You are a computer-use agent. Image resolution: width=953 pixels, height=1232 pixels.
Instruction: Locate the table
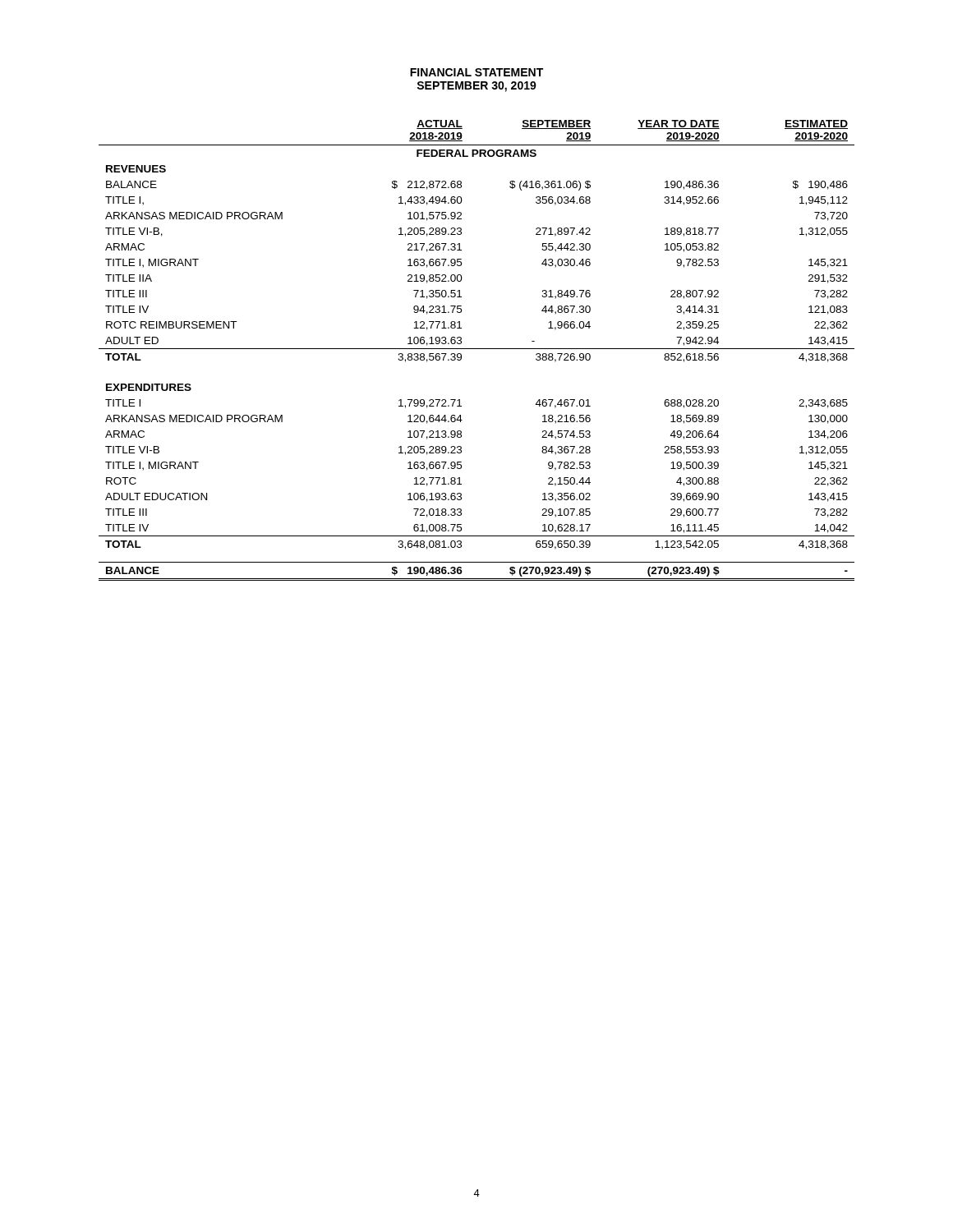point(476,348)
